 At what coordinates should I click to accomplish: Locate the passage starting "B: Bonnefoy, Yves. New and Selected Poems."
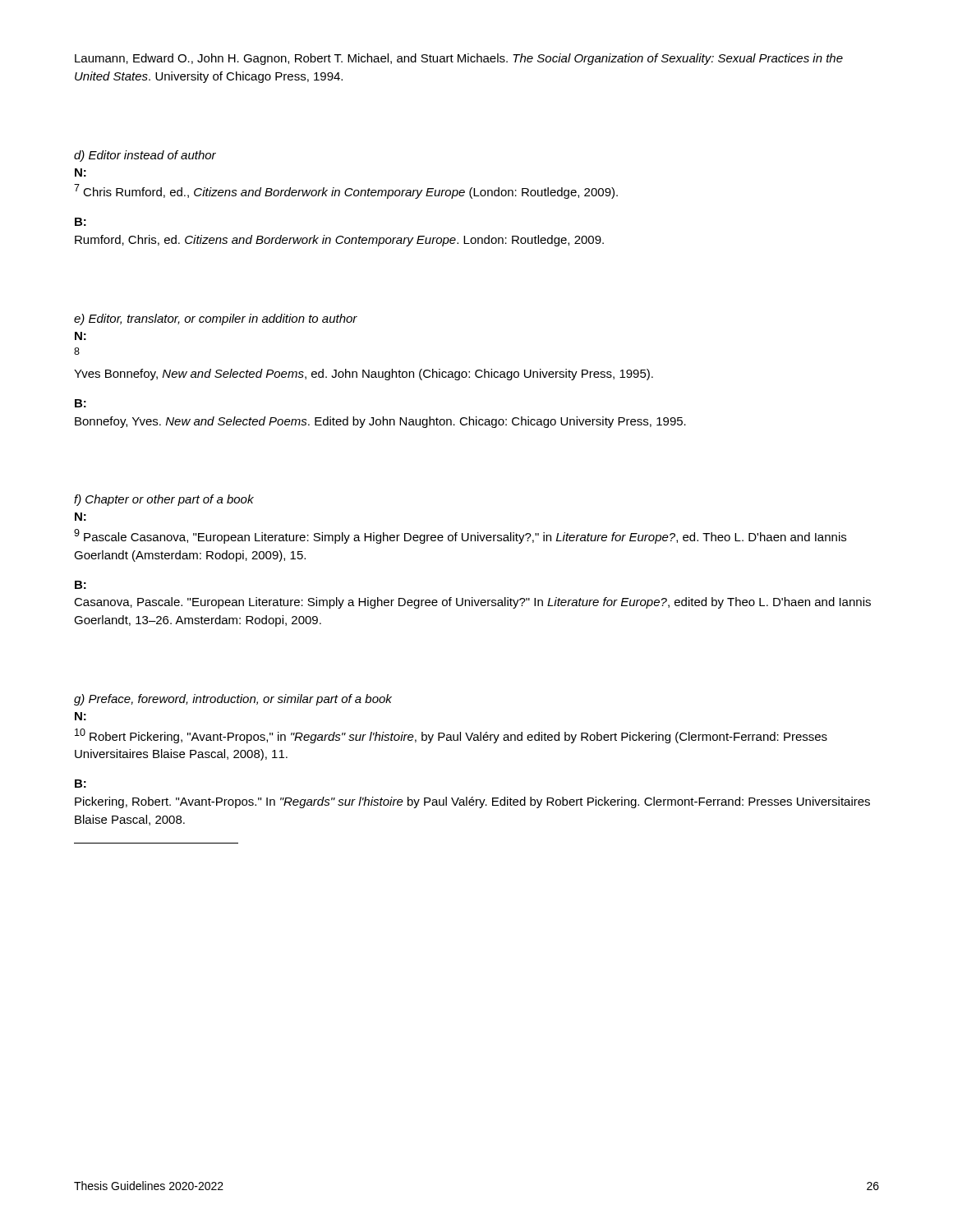click(x=380, y=412)
